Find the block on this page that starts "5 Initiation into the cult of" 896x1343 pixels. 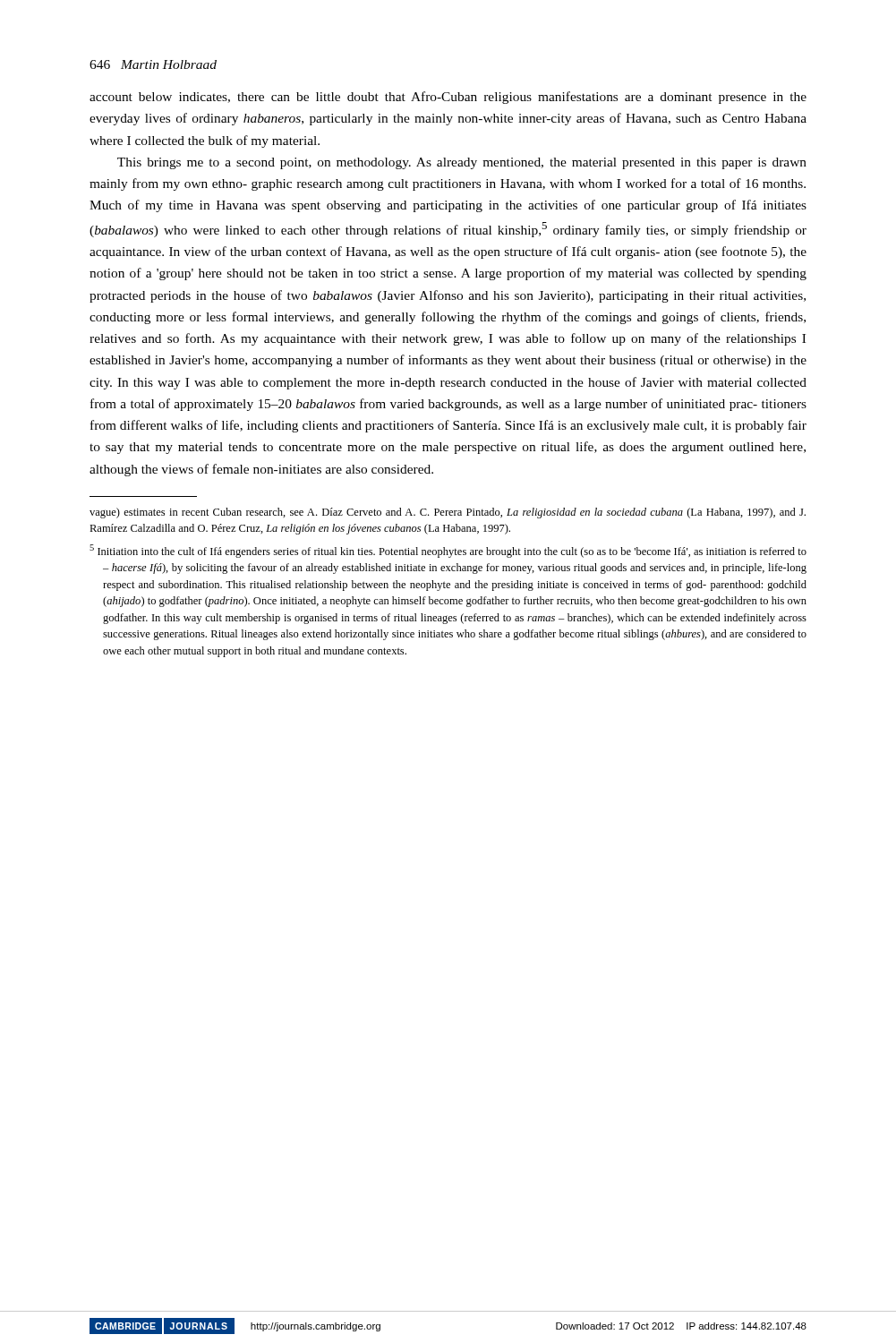pos(448,600)
